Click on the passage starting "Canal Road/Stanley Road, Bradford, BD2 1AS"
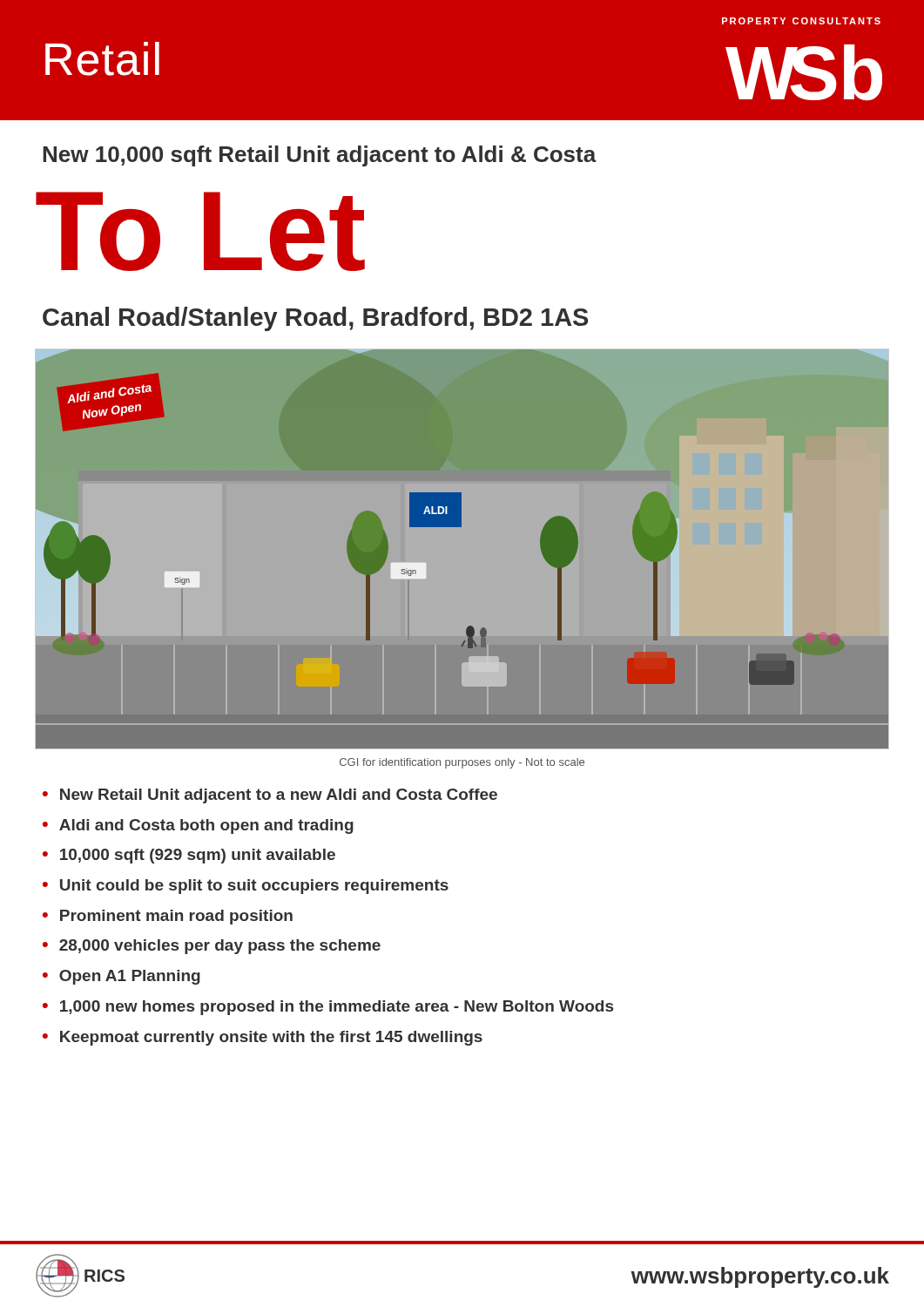 tap(315, 317)
